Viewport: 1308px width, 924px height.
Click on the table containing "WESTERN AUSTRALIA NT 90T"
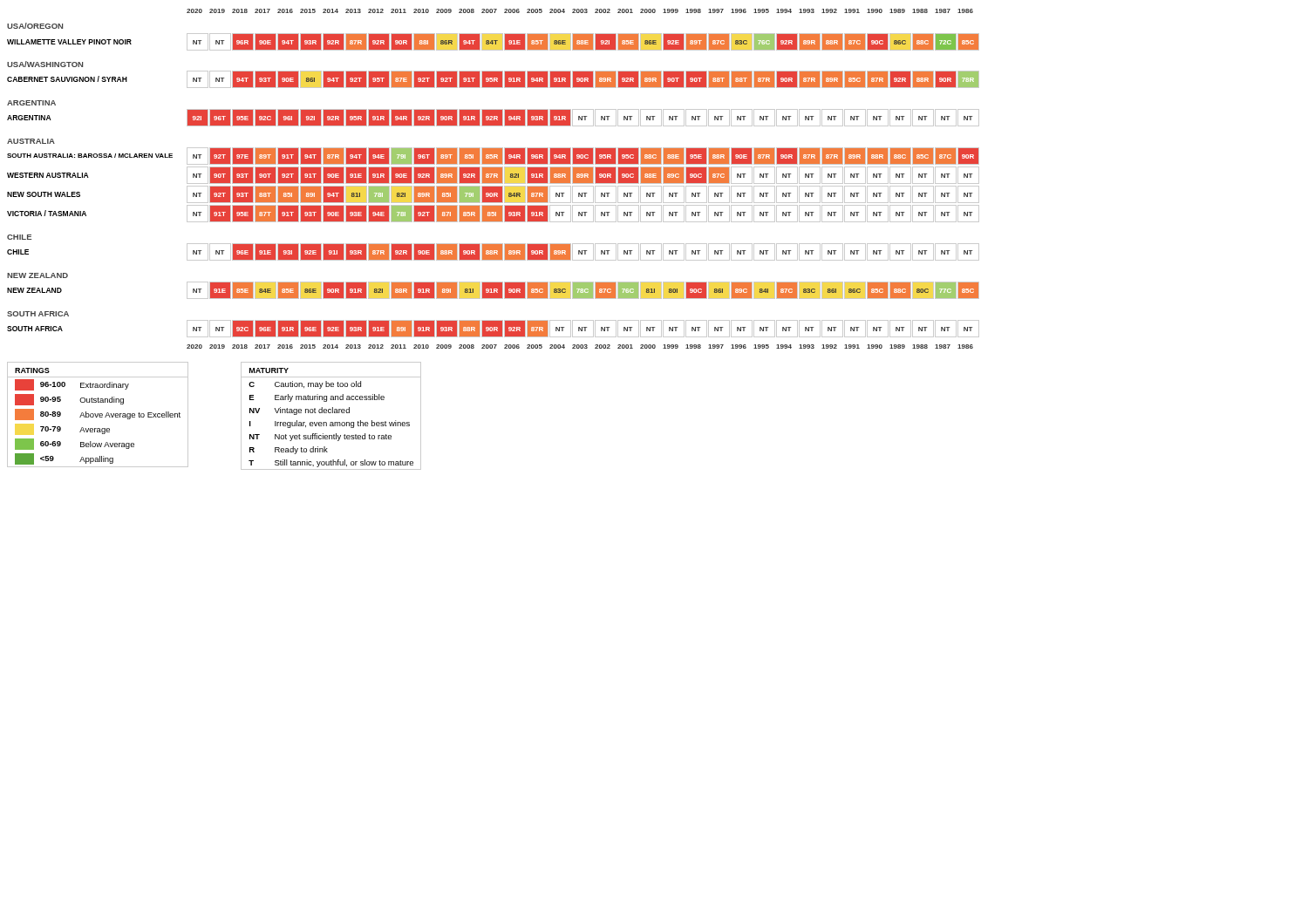(x=654, y=175)
